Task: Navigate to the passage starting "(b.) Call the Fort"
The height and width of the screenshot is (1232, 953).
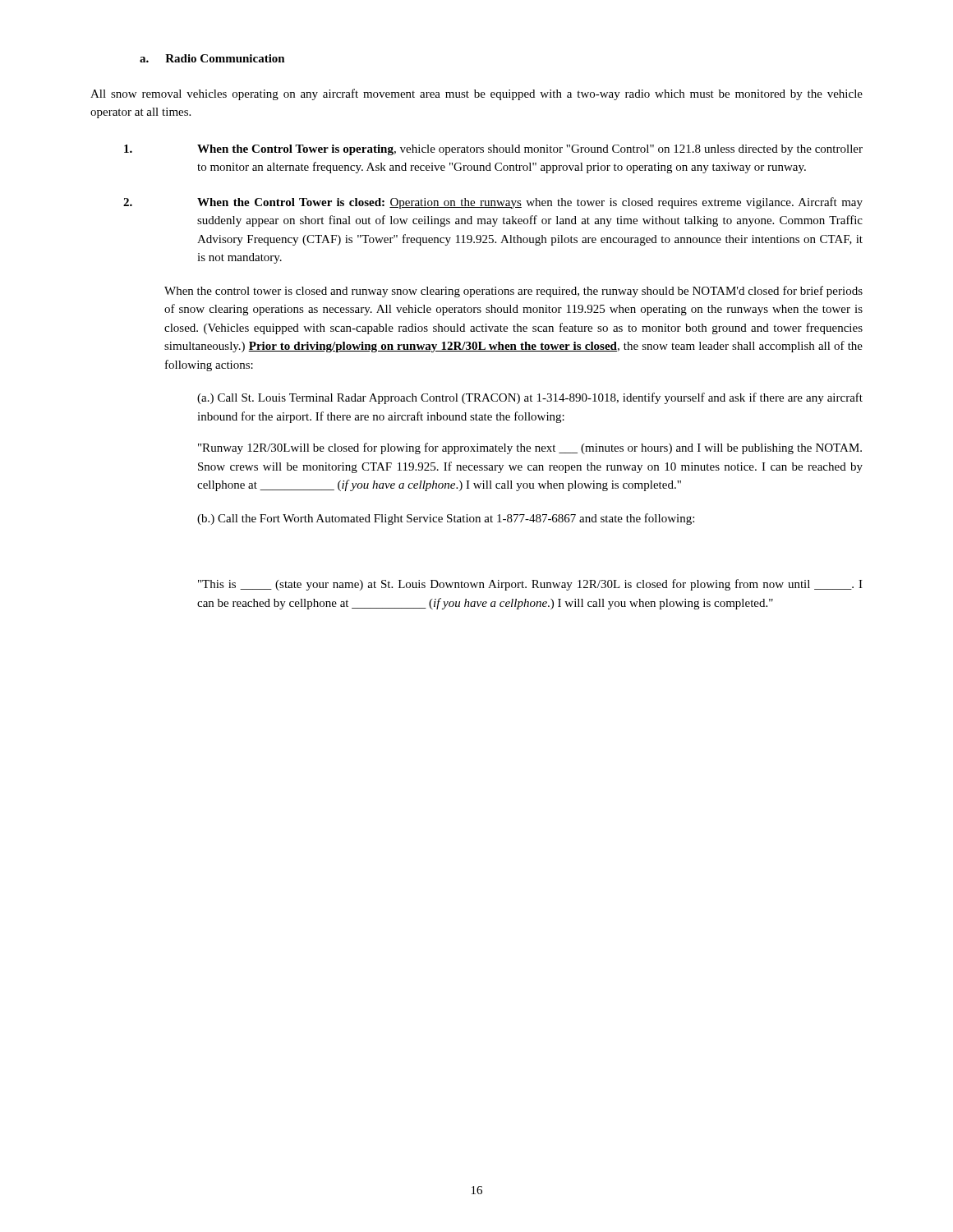Action: (x=446, y=518)
